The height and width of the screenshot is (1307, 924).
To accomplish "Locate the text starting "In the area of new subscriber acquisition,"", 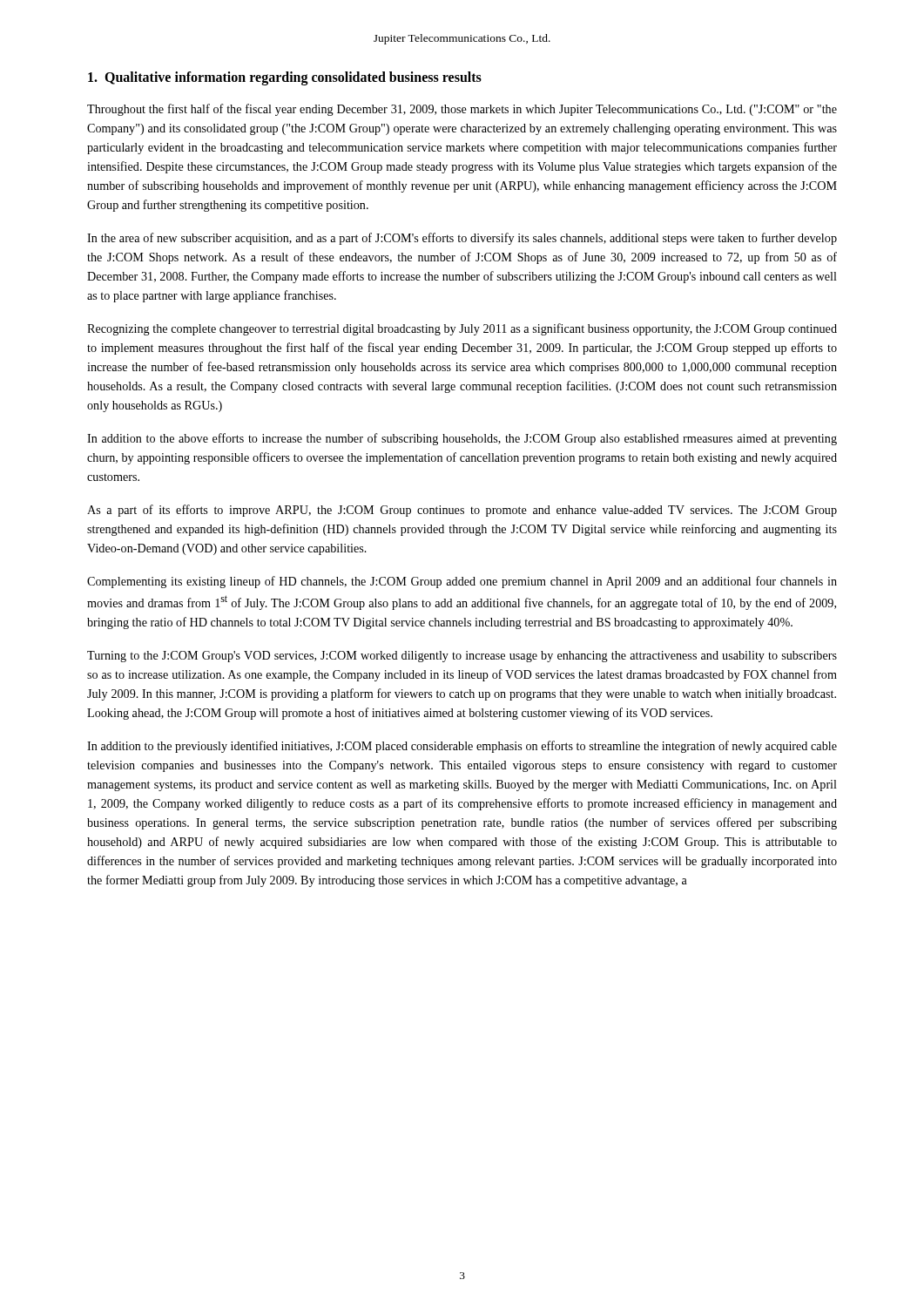I will [462, 267].
